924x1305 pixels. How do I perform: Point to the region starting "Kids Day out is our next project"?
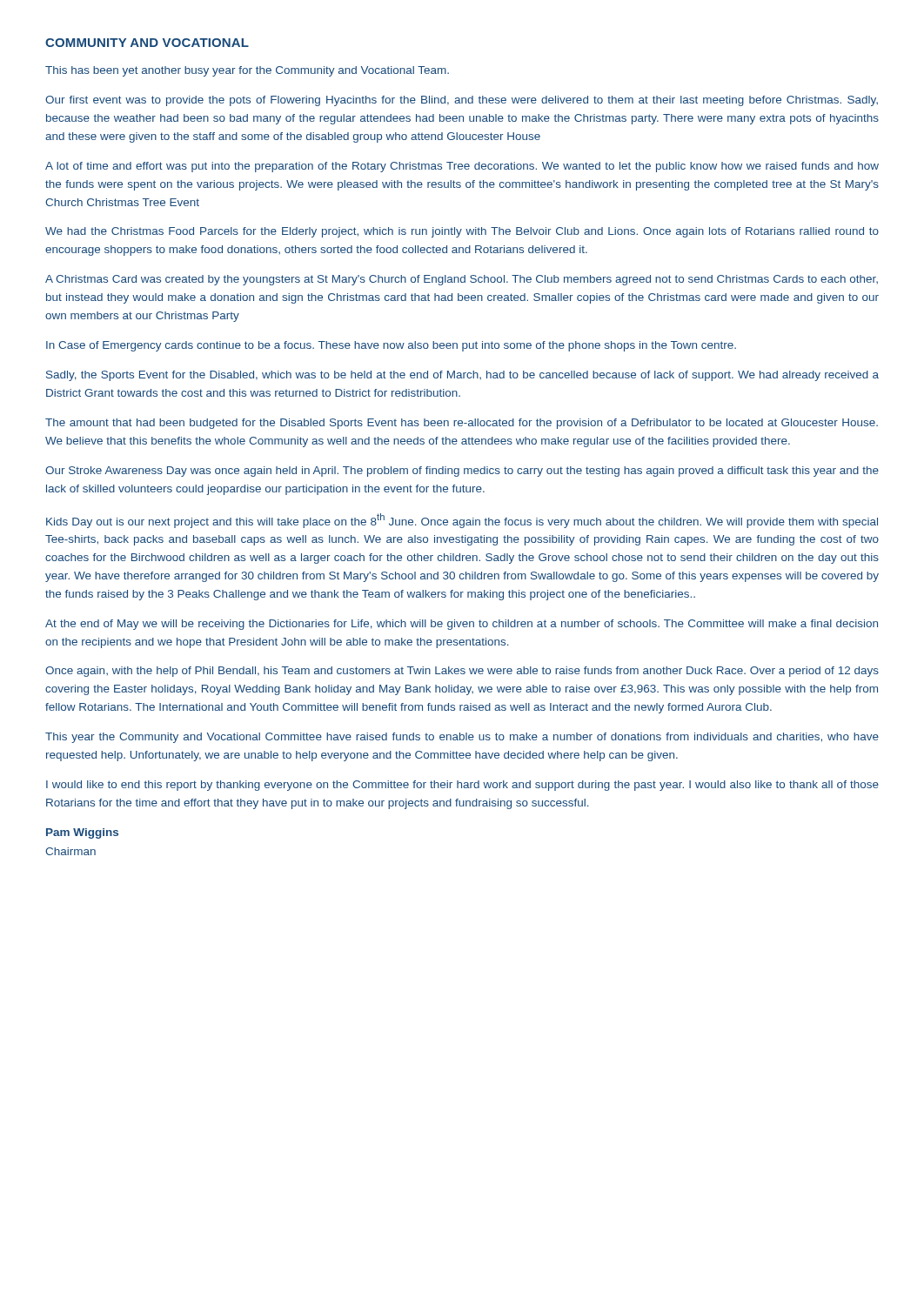(462, 556)
